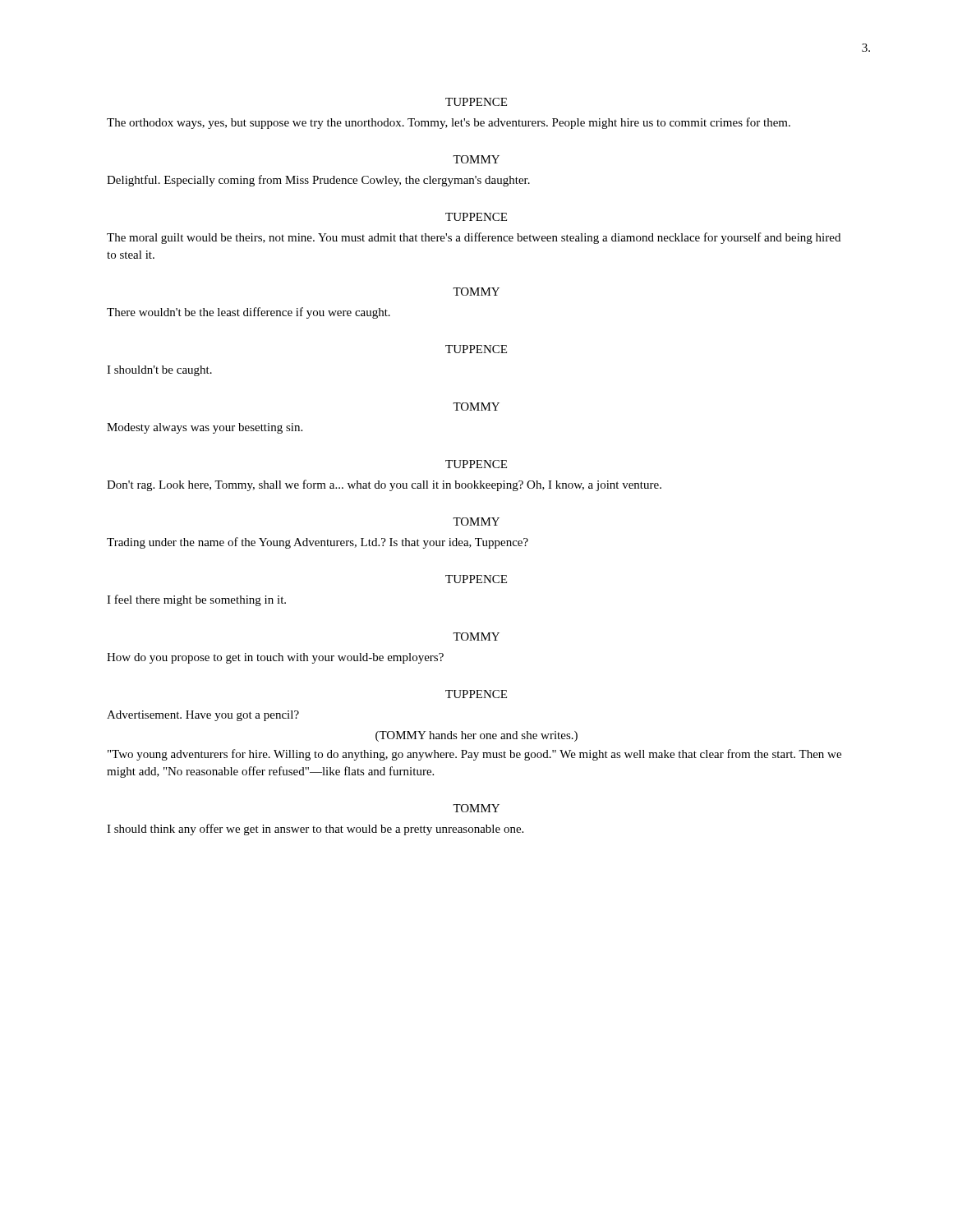
Task: Locate the text block that says "Advertisement. Have you got a"
Action: (203, 715)
